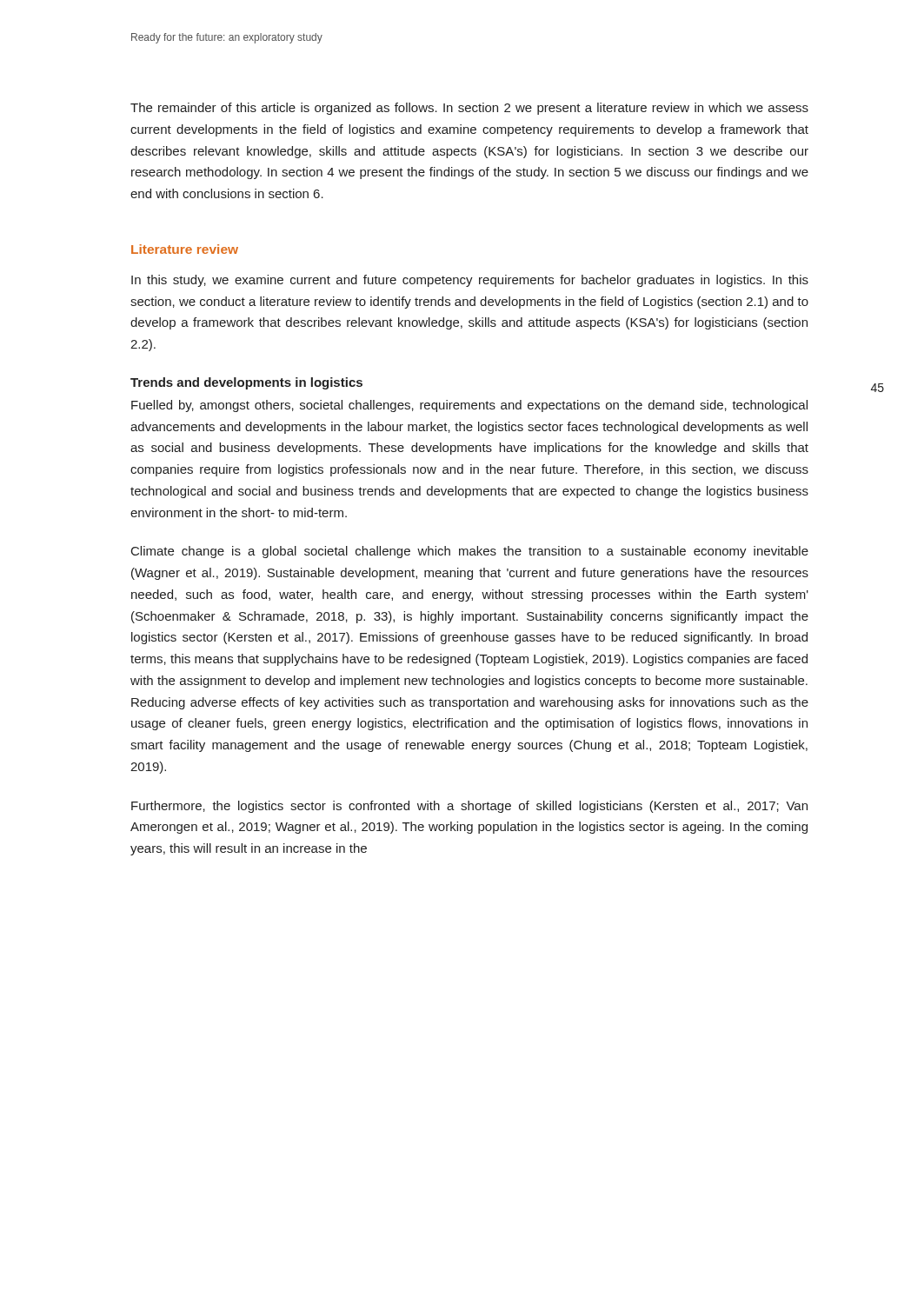Locate the text block starting "In this study, we examine current"
924x1304 pixels.
tap(469, 312)
